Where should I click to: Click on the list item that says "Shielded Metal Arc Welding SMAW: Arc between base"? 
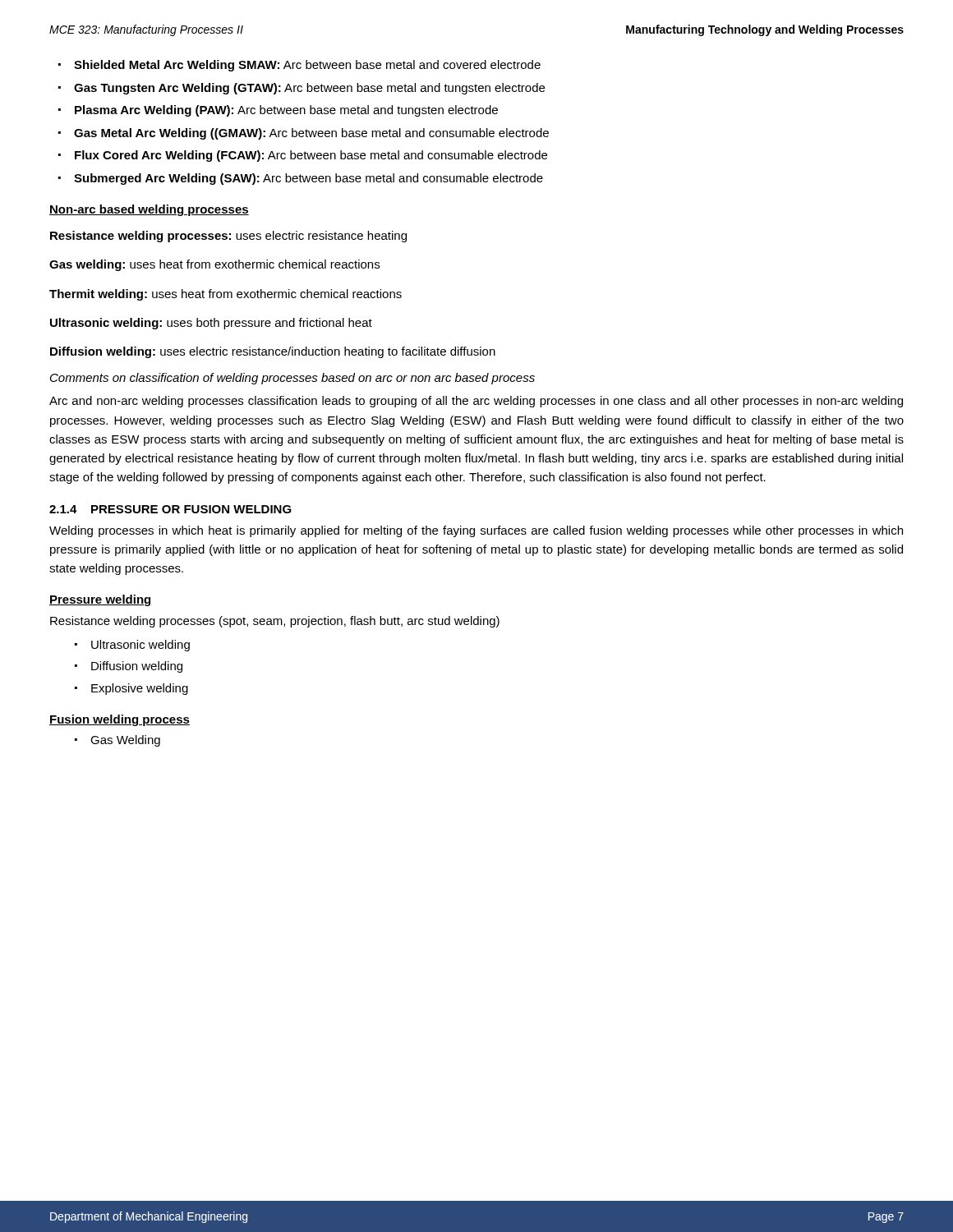click(307, 65)
